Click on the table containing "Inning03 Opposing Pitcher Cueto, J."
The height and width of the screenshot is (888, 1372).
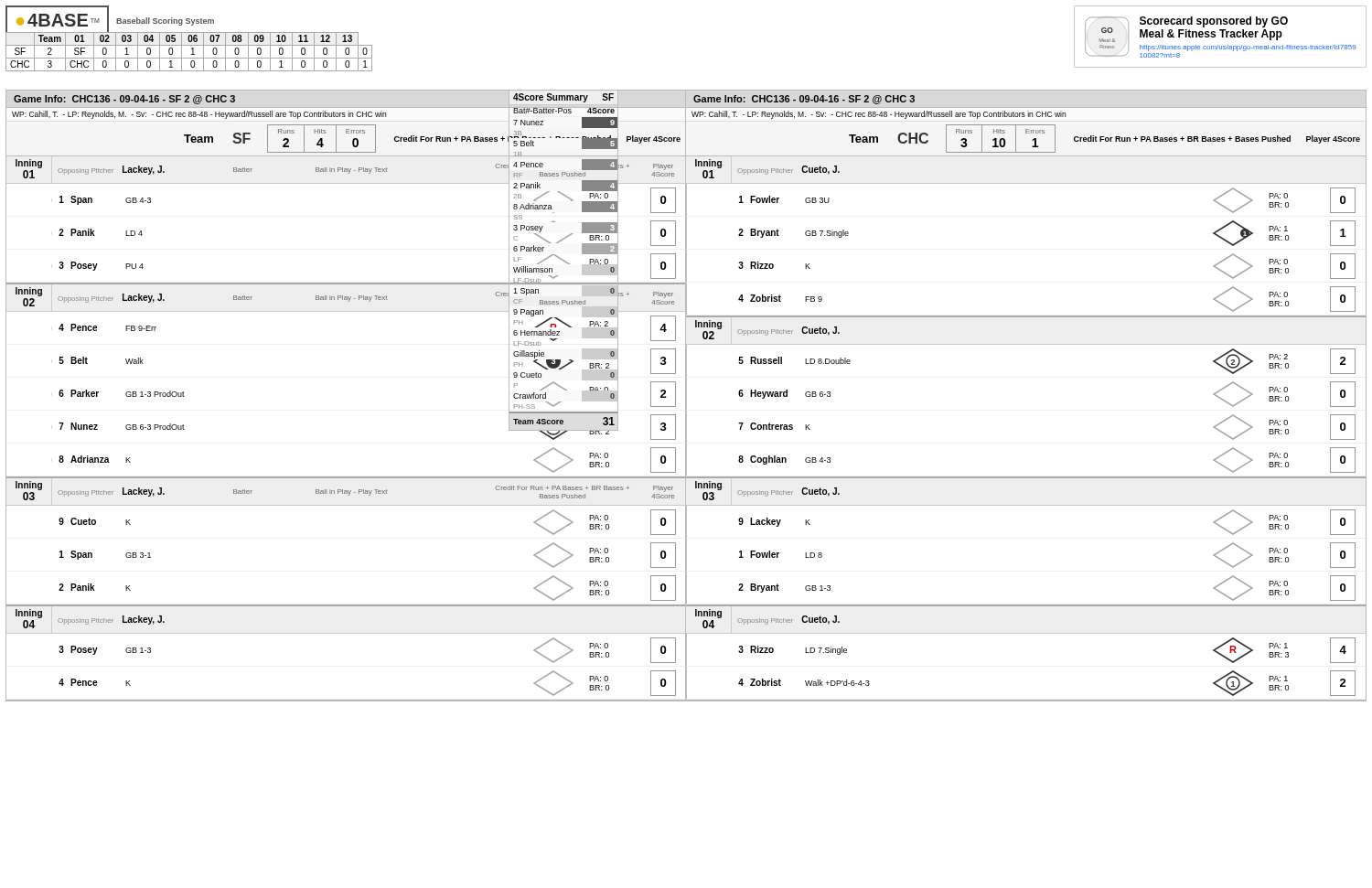coord(1026,542)
